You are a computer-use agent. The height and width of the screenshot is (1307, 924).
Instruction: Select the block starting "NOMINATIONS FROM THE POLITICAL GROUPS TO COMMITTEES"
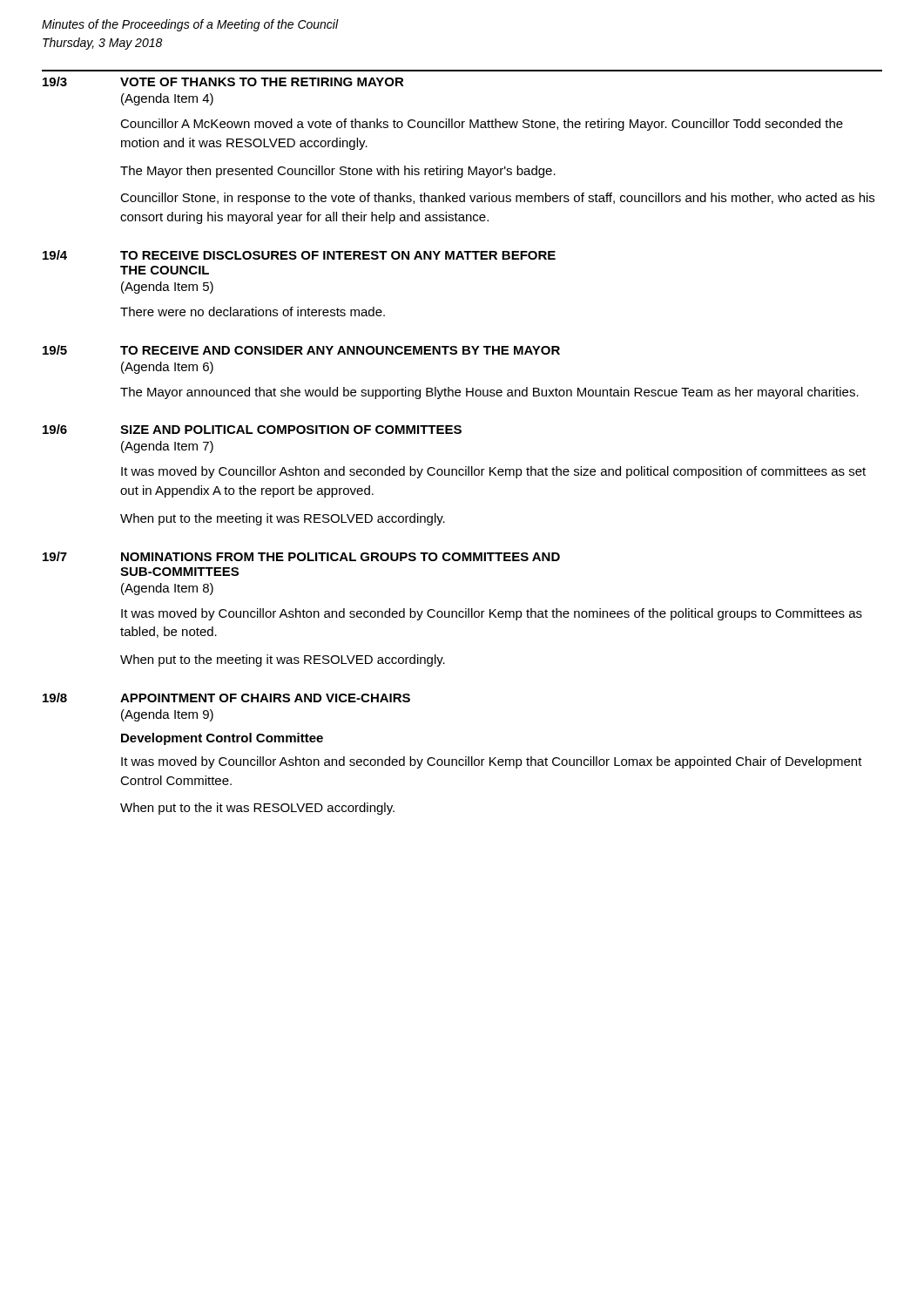tap(340, 563)
